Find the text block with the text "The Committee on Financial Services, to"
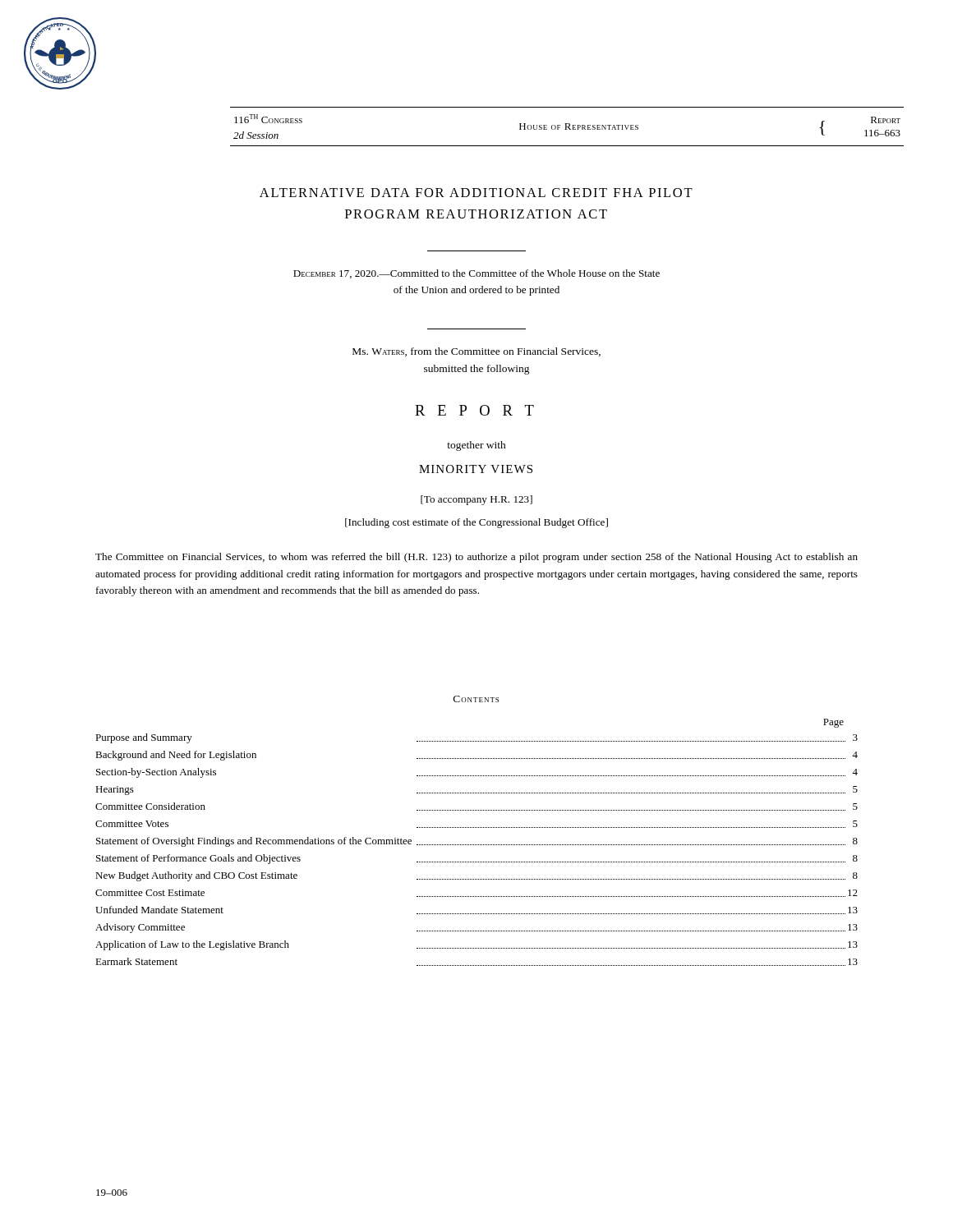 [476, 573]
